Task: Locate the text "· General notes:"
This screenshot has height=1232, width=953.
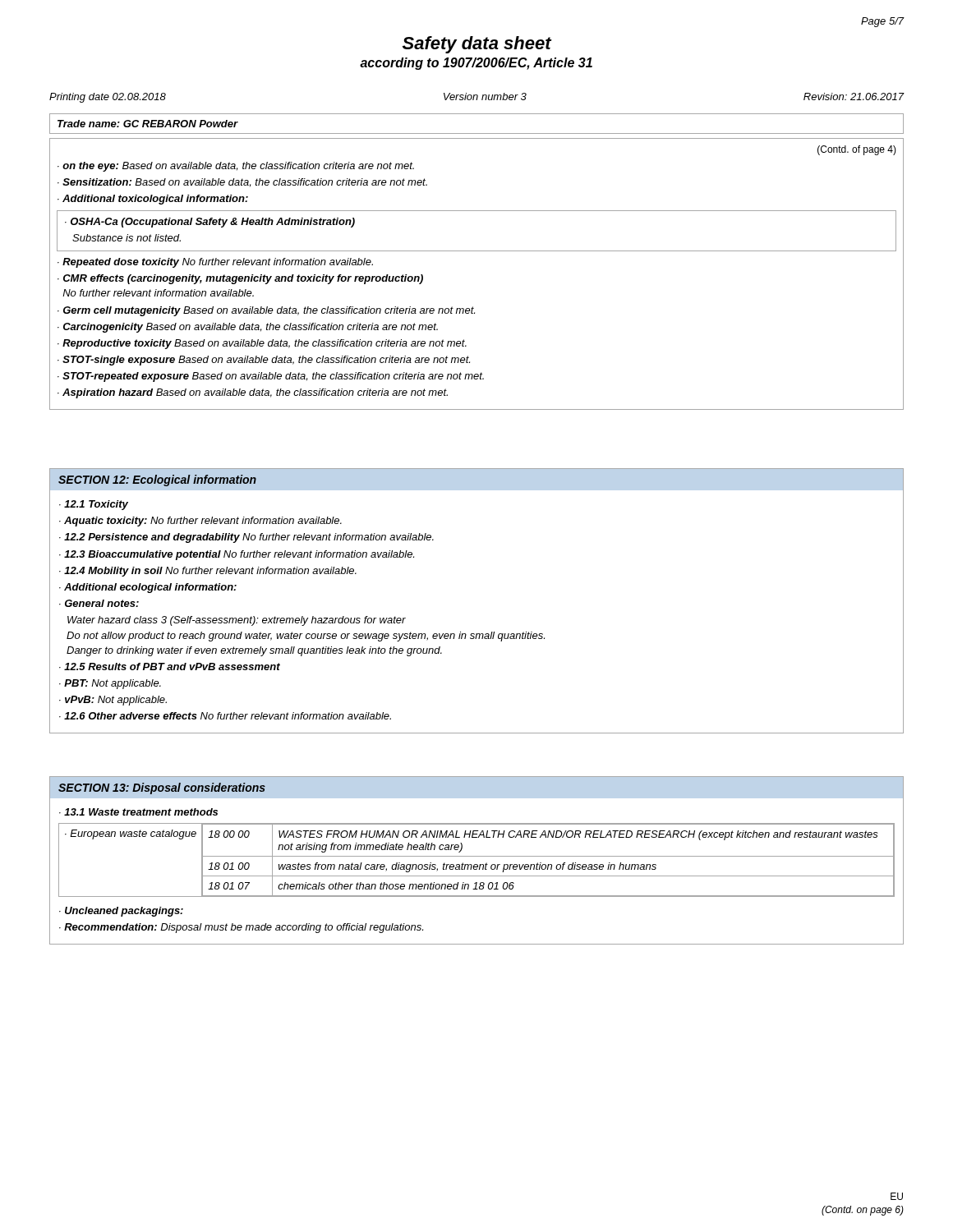Action: pyautogui.click(x=99, y=603)
